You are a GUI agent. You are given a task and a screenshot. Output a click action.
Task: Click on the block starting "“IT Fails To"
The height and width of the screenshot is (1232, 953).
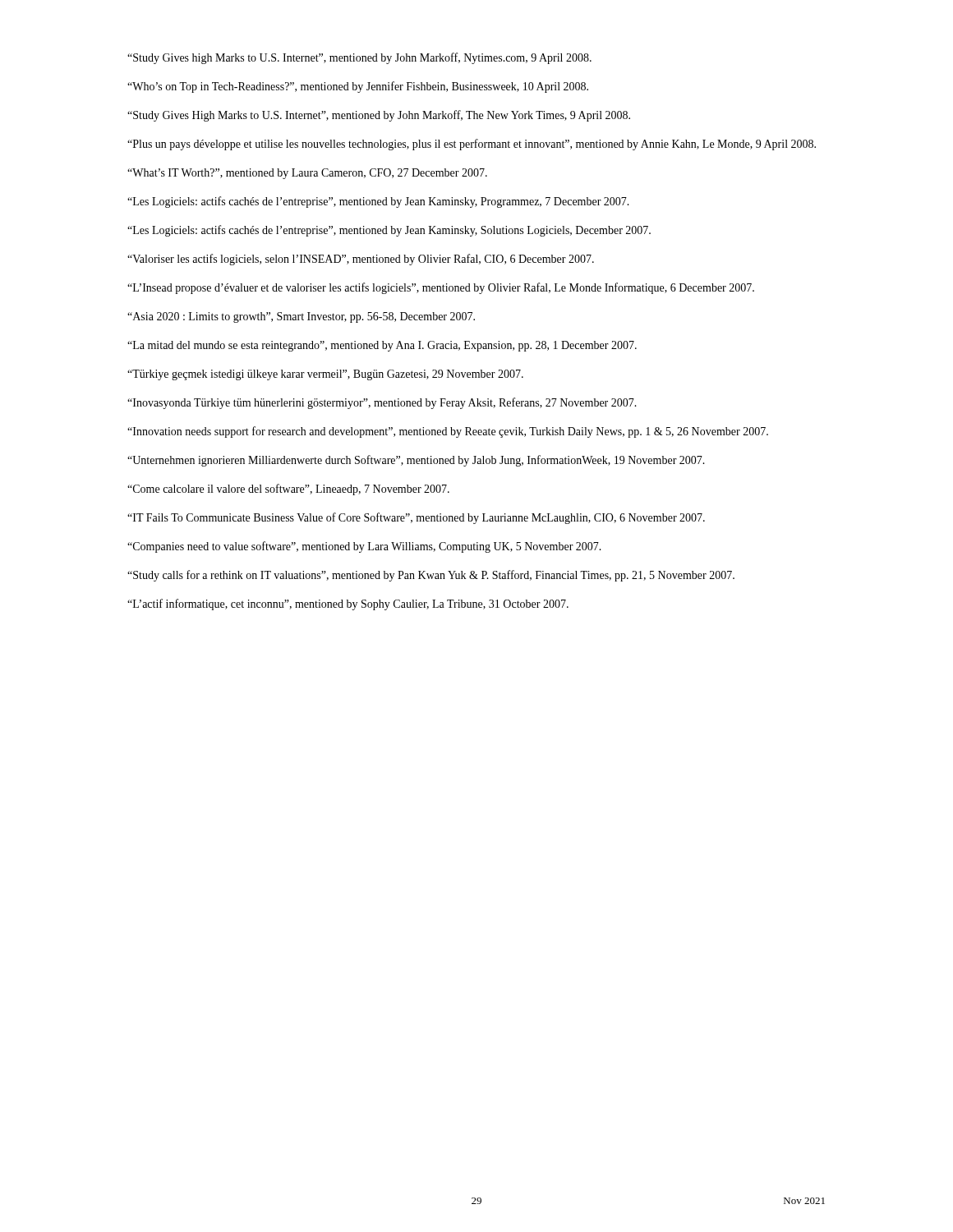point(416,518)
